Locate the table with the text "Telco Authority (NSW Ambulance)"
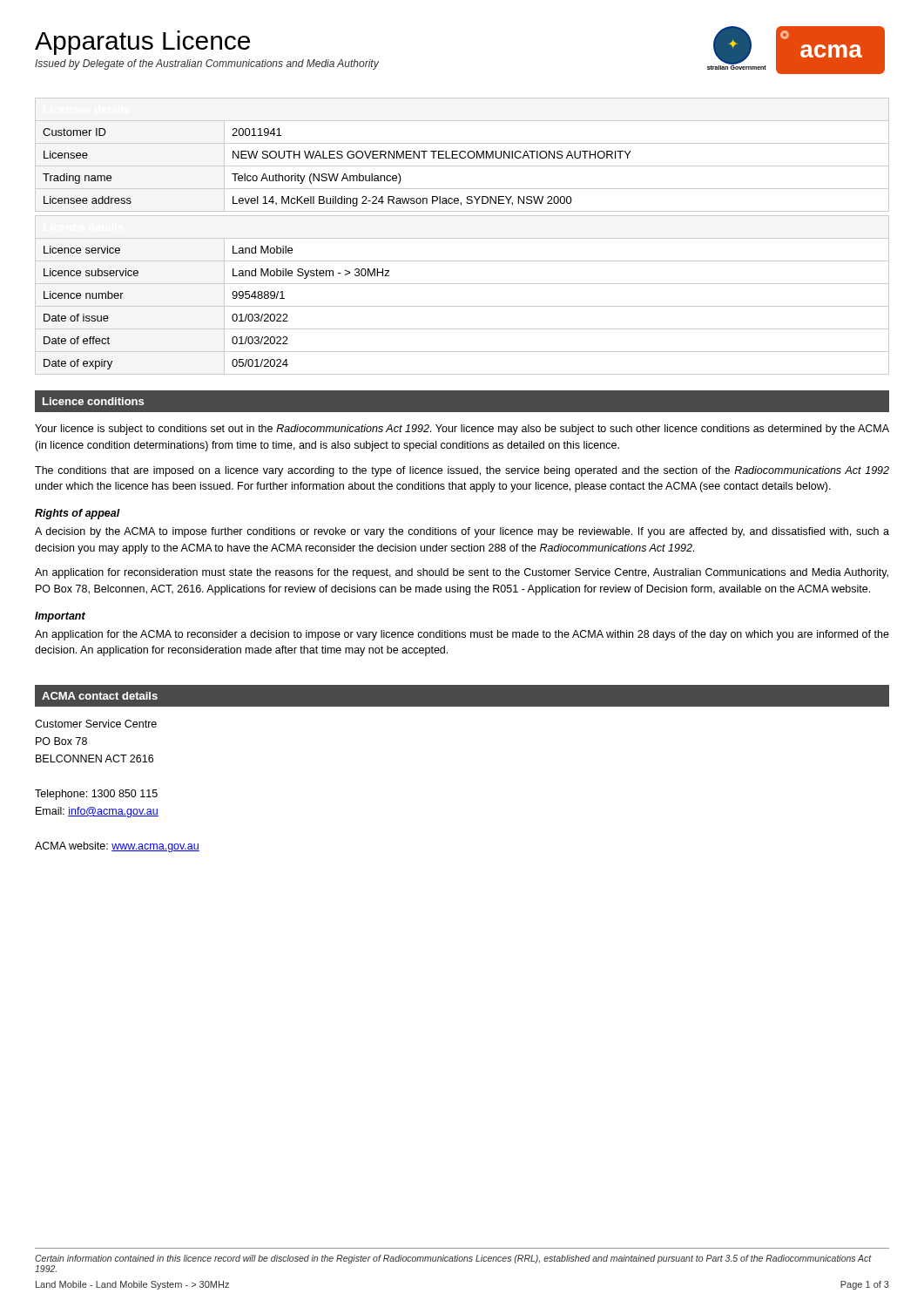Viewport: 924px width, 1307px height. tap(462, 155)
